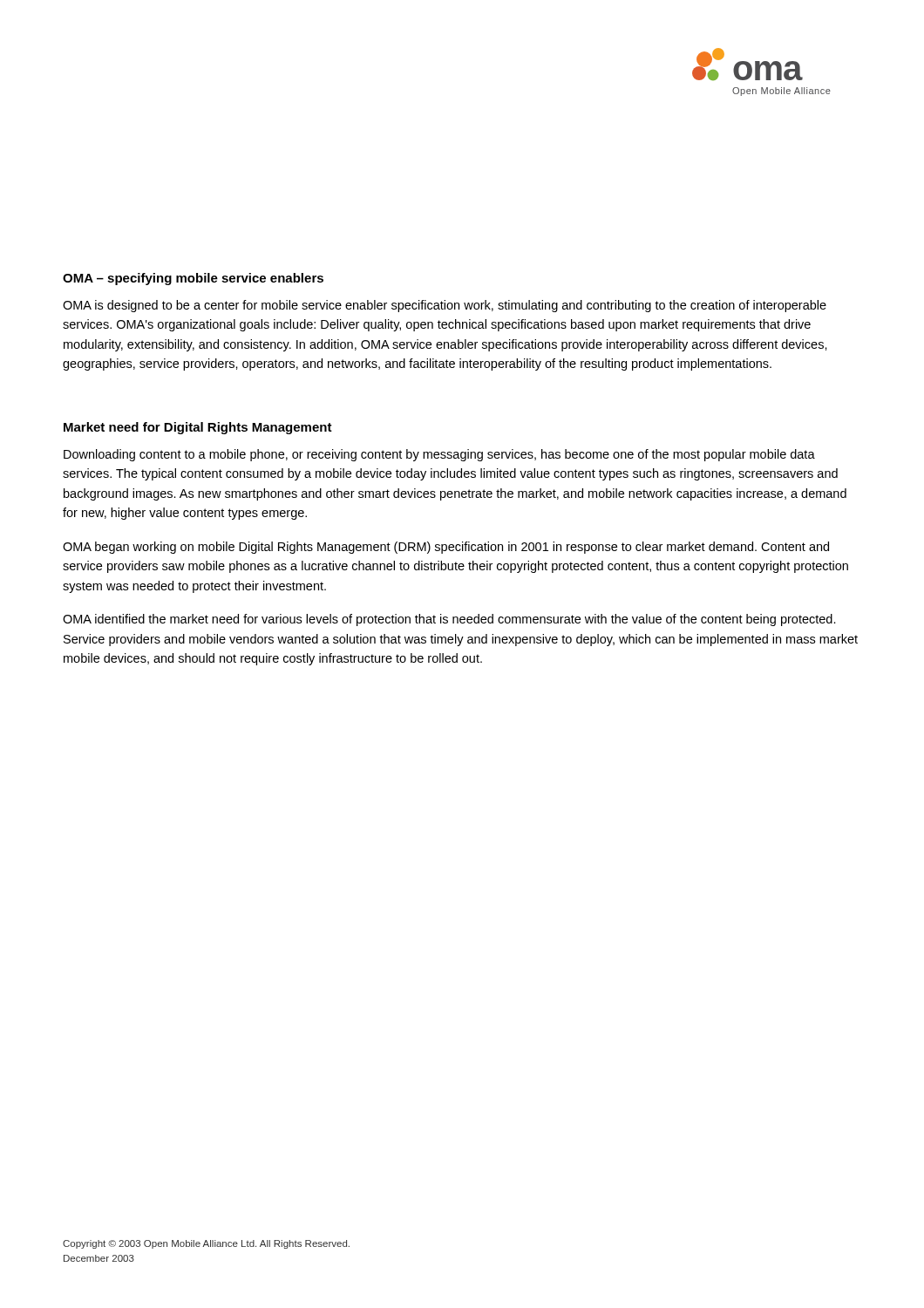Locate the block of text that opens with "OMA began working"
924x1308 pixels.
(456, 566)
